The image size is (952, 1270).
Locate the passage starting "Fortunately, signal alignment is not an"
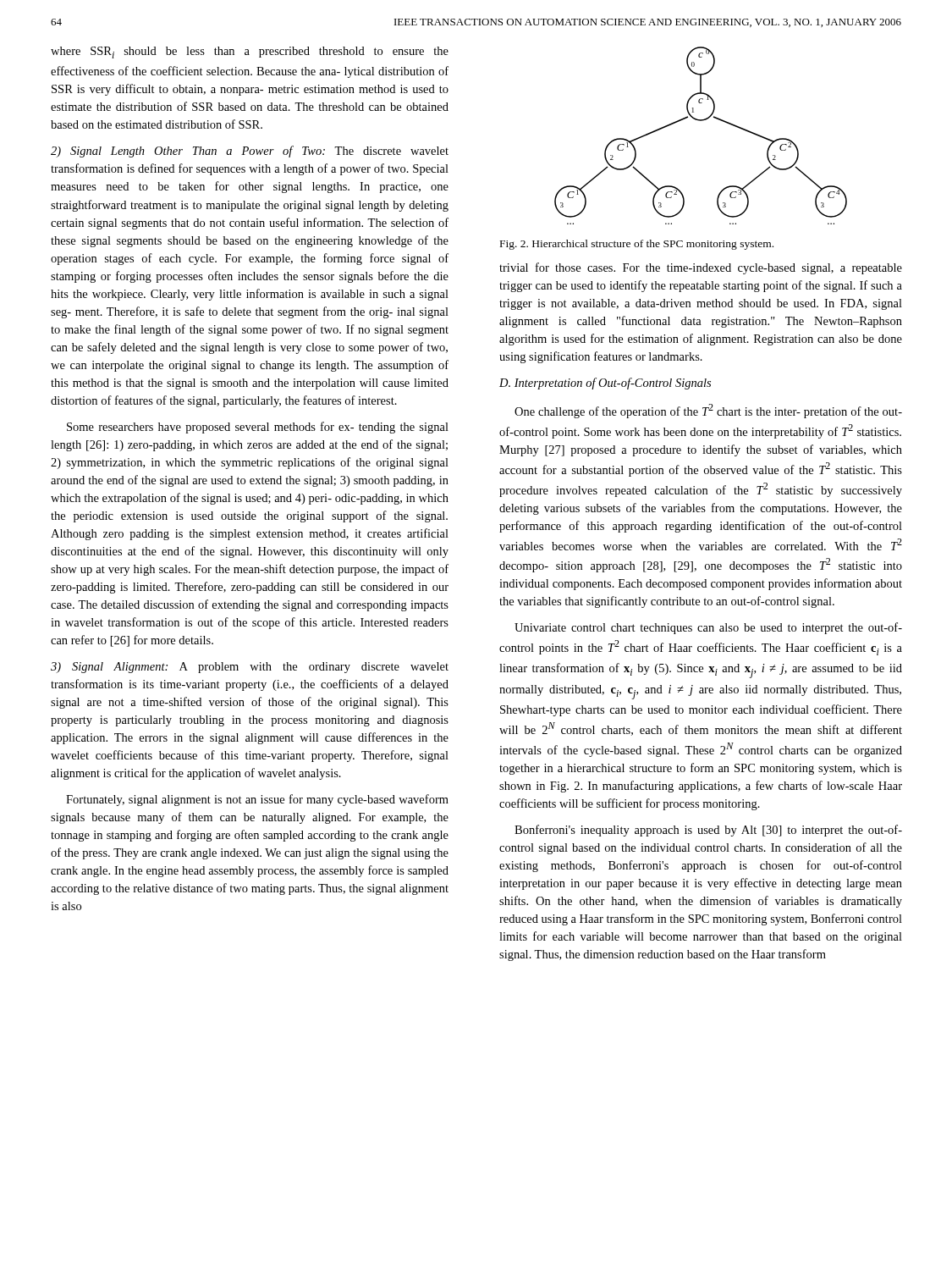point(250,853)
